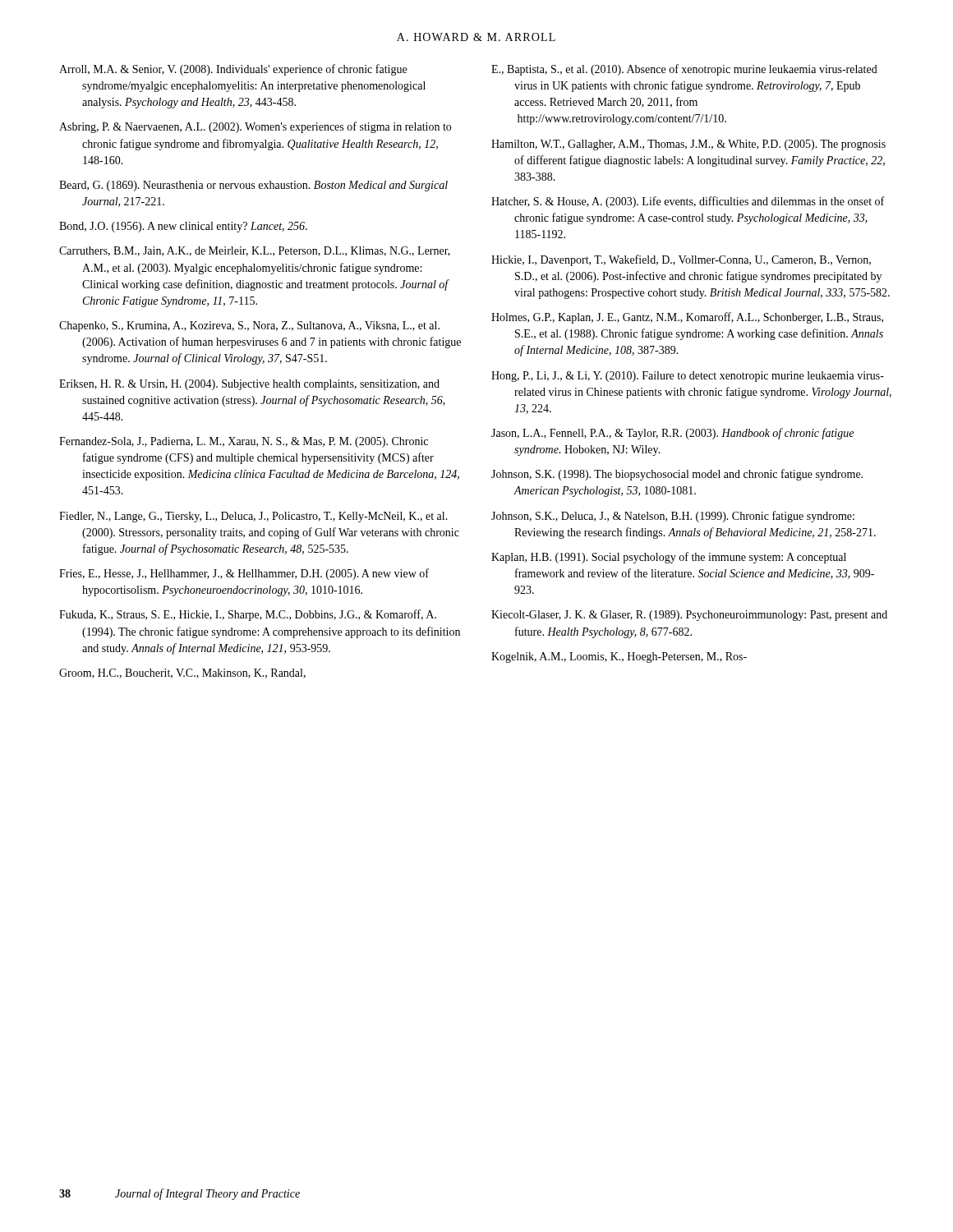Click on the list item with the text "Kiecolt-Glaser, J. K. & Glaser, R. (1989)."

coord(689,623)
